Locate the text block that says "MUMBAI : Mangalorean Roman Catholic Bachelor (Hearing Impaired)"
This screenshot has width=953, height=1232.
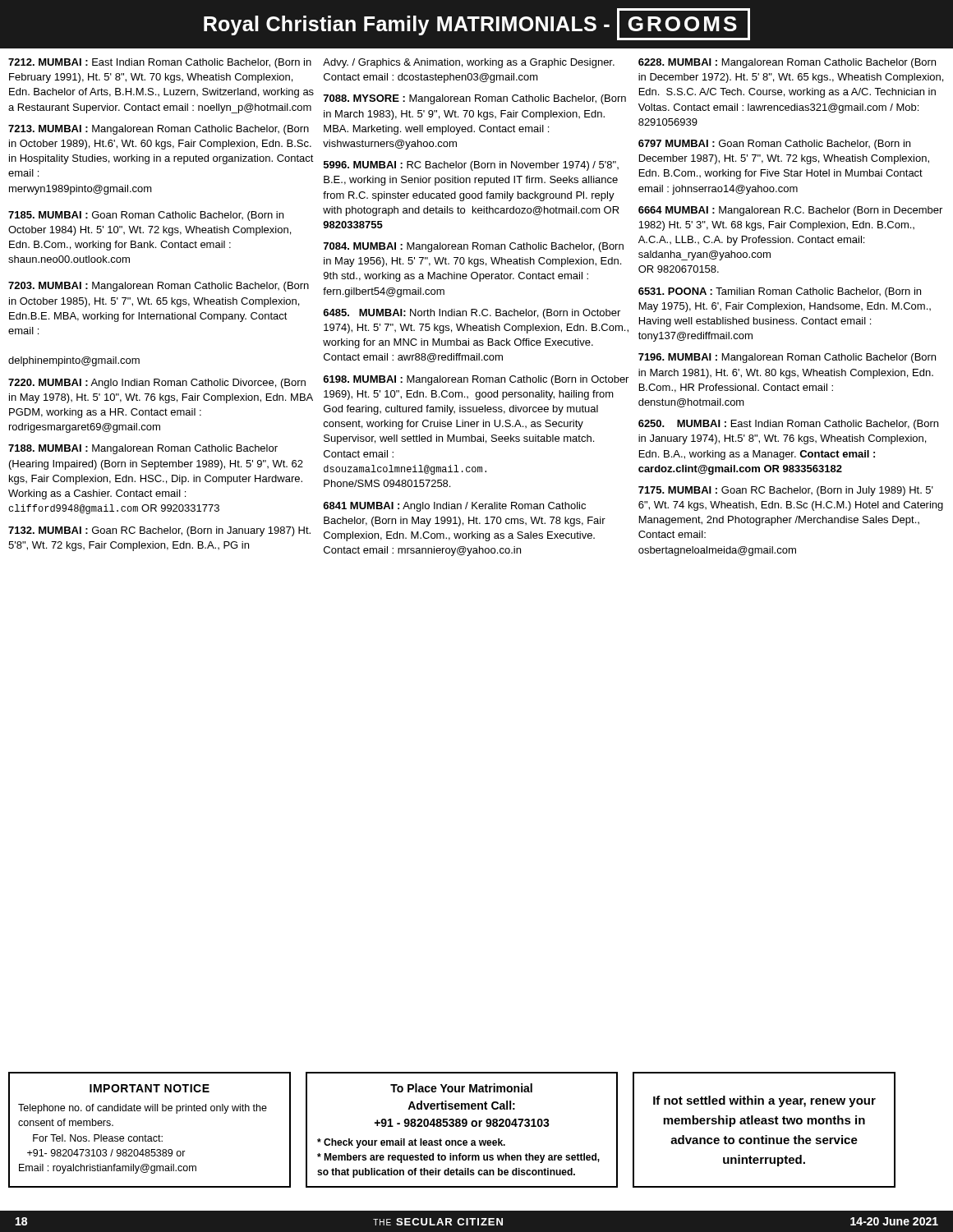156,479
